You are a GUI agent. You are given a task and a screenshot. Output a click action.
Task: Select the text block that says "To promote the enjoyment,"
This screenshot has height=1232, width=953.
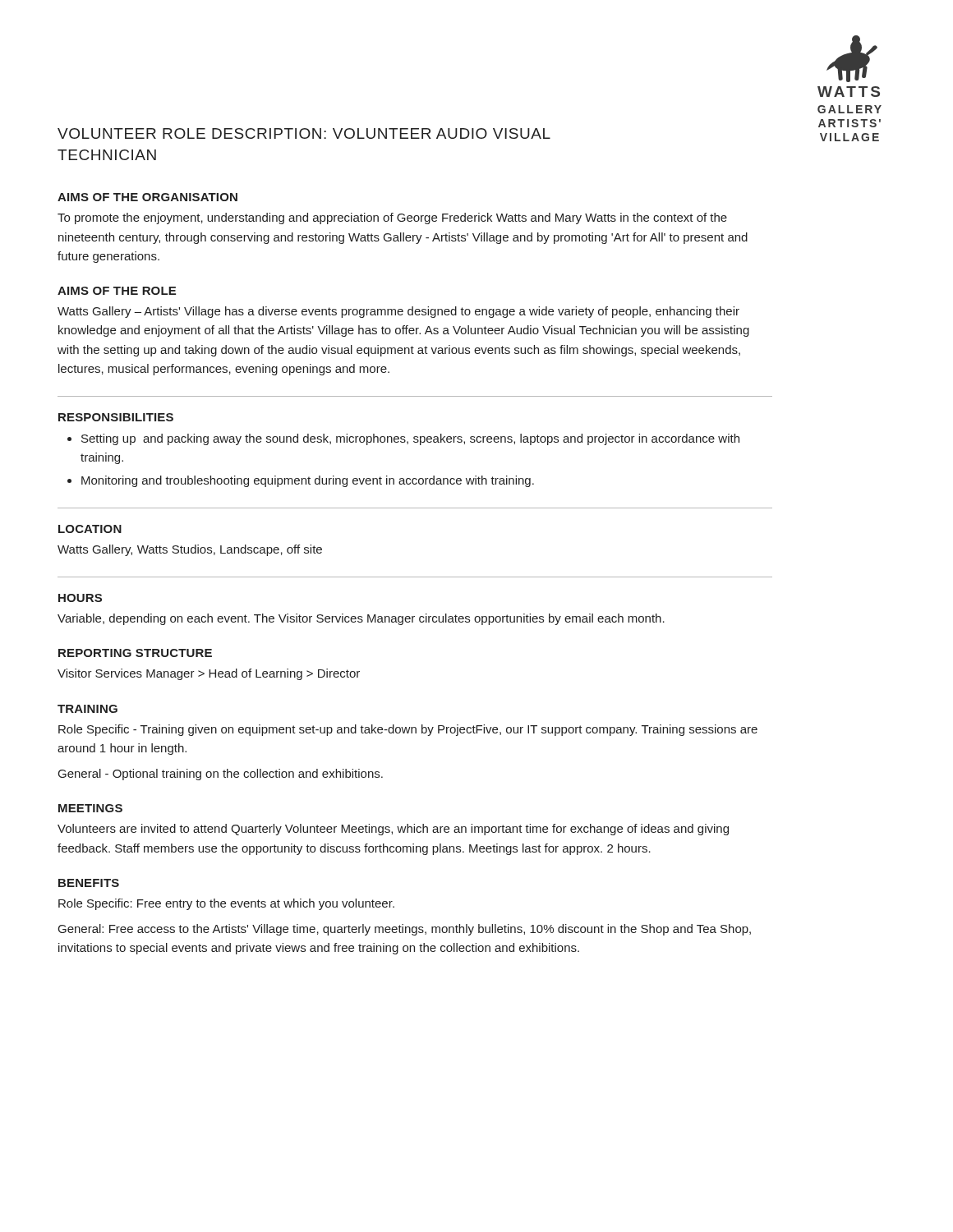[403, 237]
